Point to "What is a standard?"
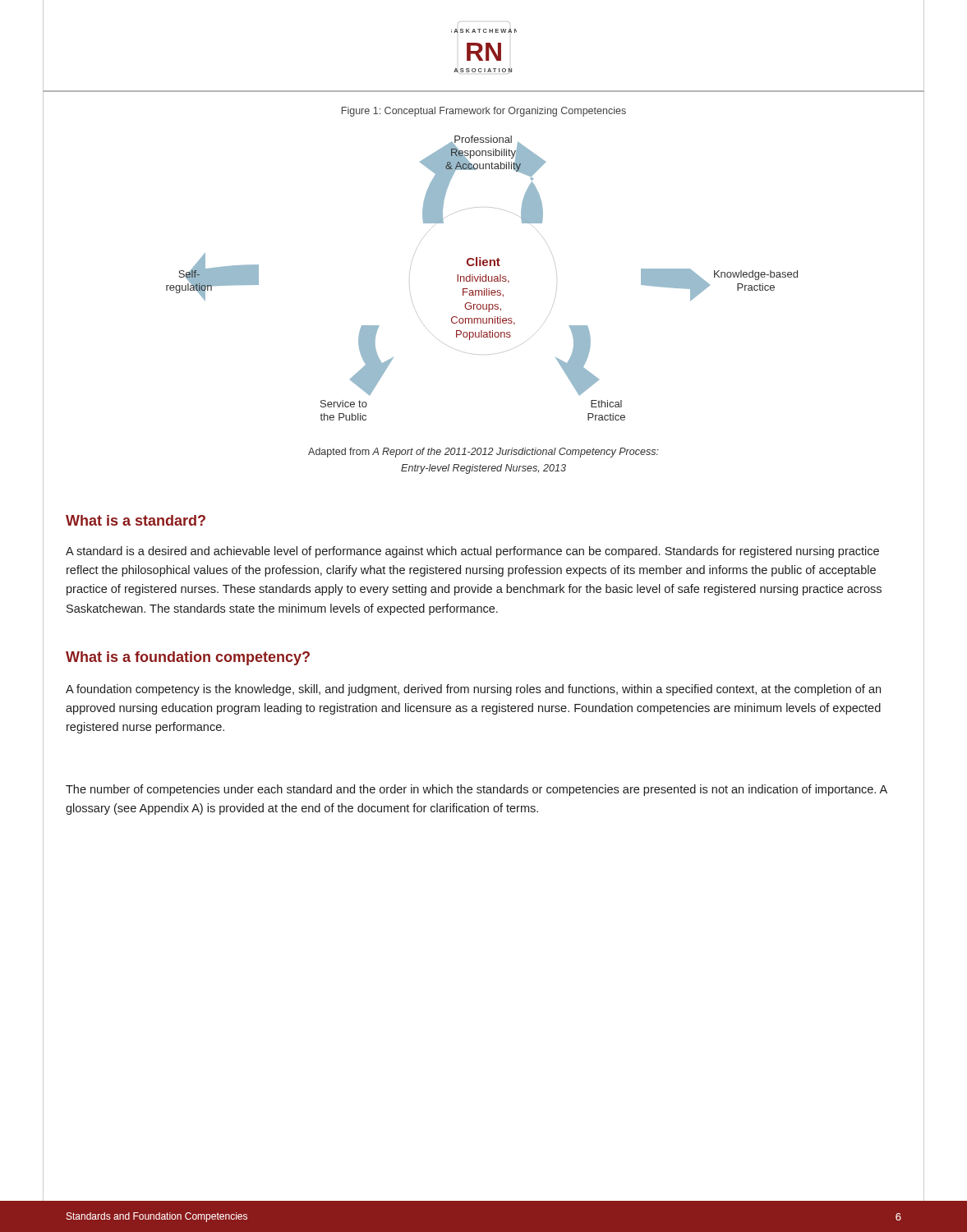 point(136,521)
